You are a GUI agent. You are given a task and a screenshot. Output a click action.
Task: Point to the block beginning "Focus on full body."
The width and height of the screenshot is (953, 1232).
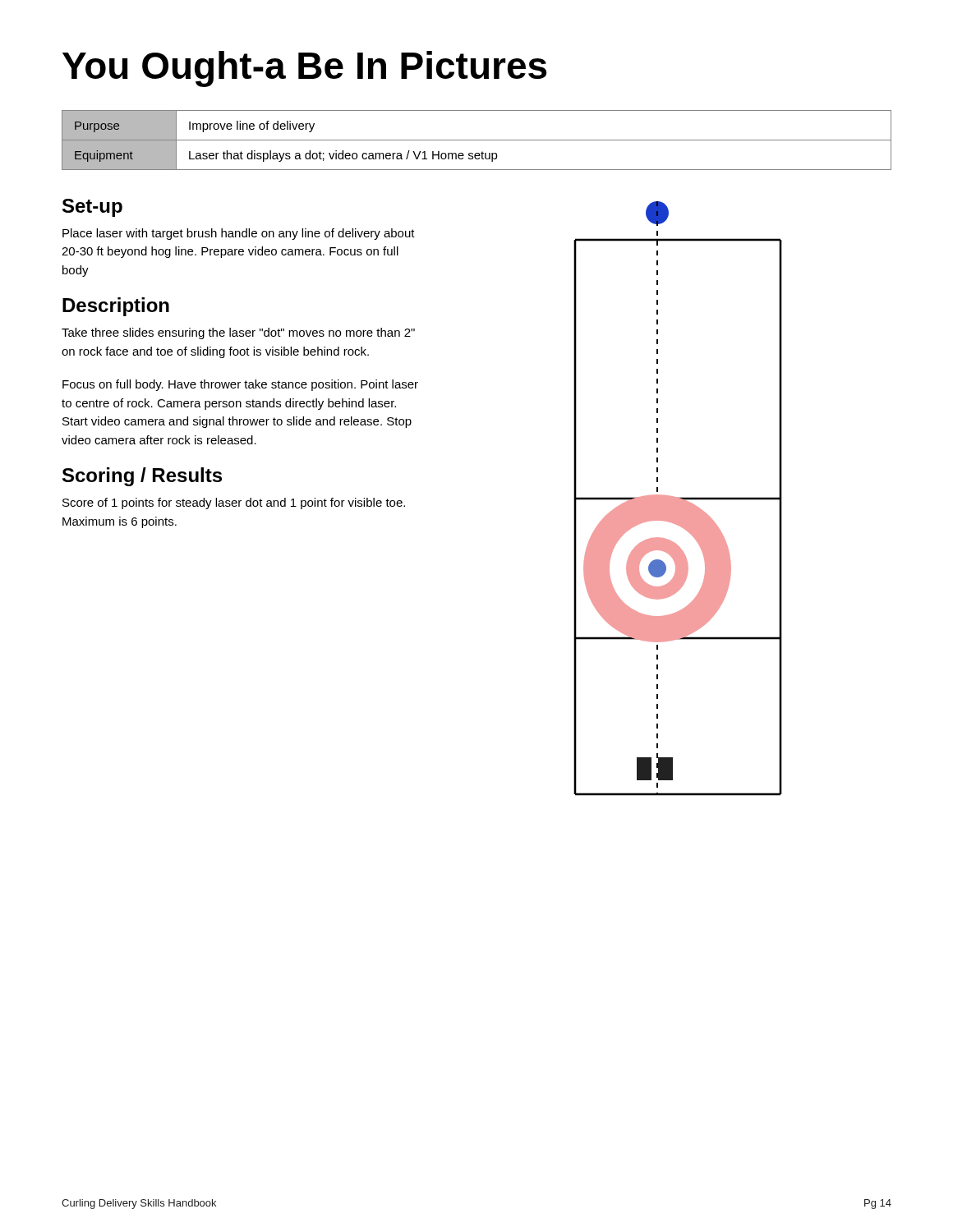(x=240, y=412)
